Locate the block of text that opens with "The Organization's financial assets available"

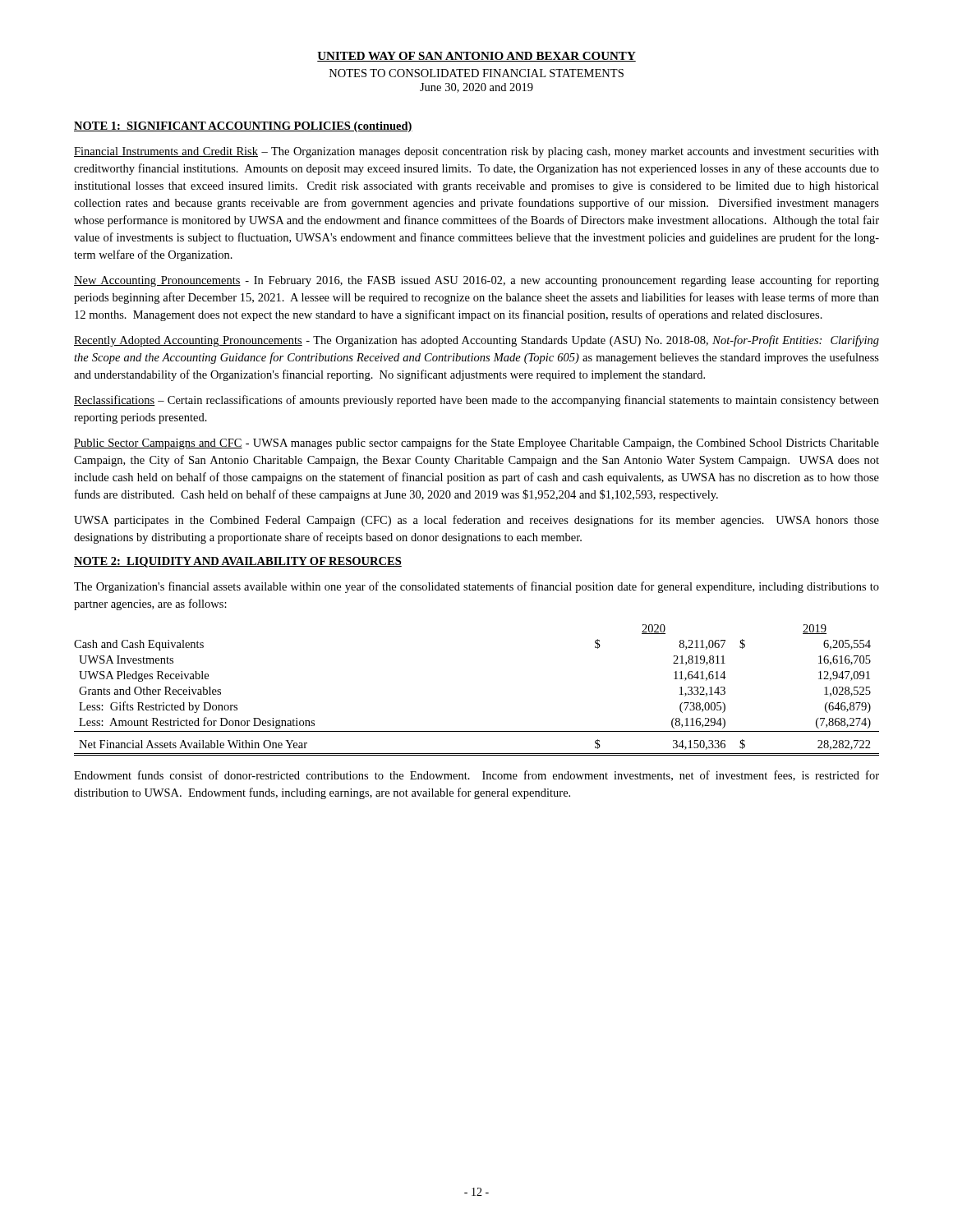pos(476,596)
